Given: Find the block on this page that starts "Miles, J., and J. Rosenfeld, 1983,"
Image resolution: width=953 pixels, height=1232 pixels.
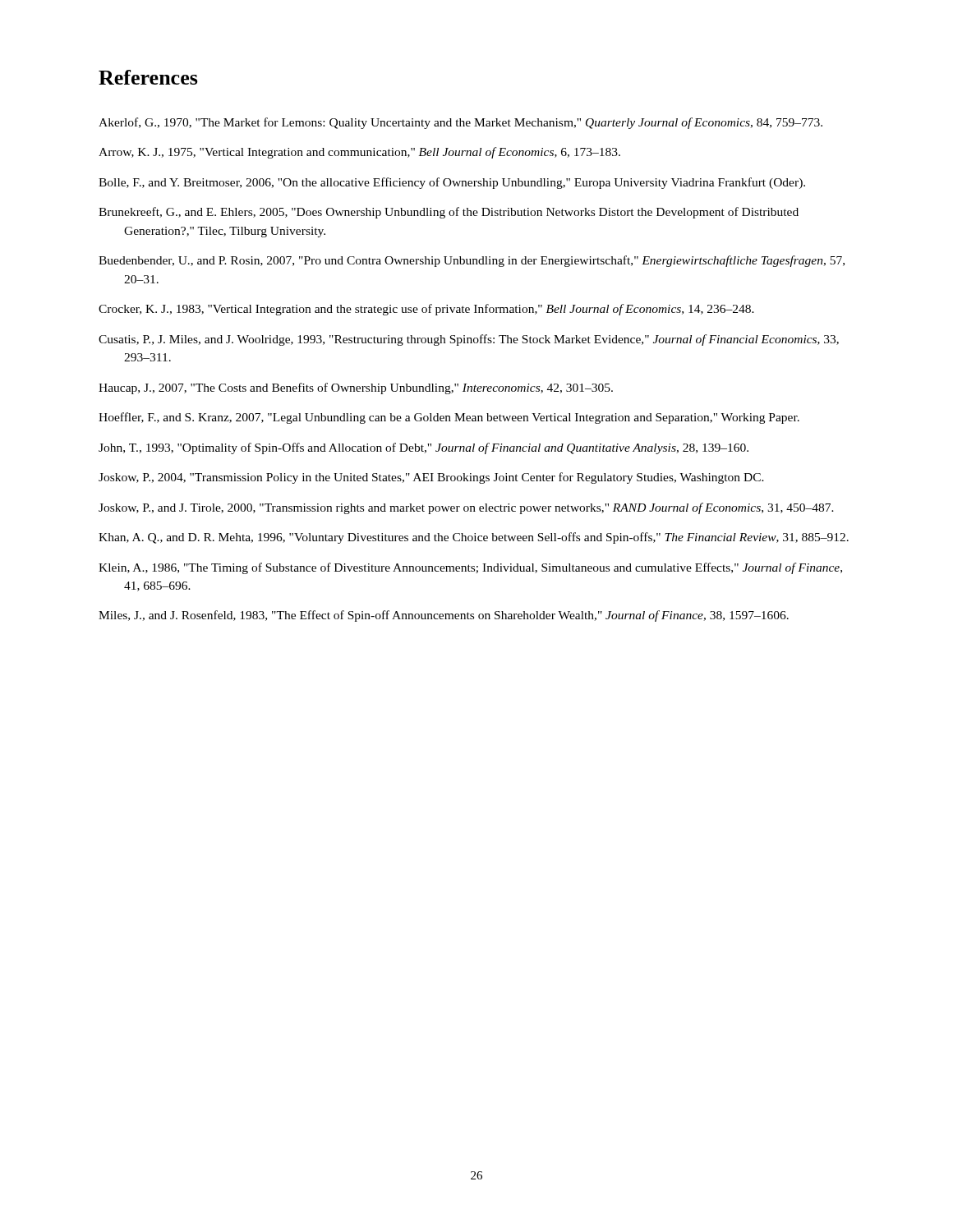Looking at the screenshot, I should click(444, 615).
